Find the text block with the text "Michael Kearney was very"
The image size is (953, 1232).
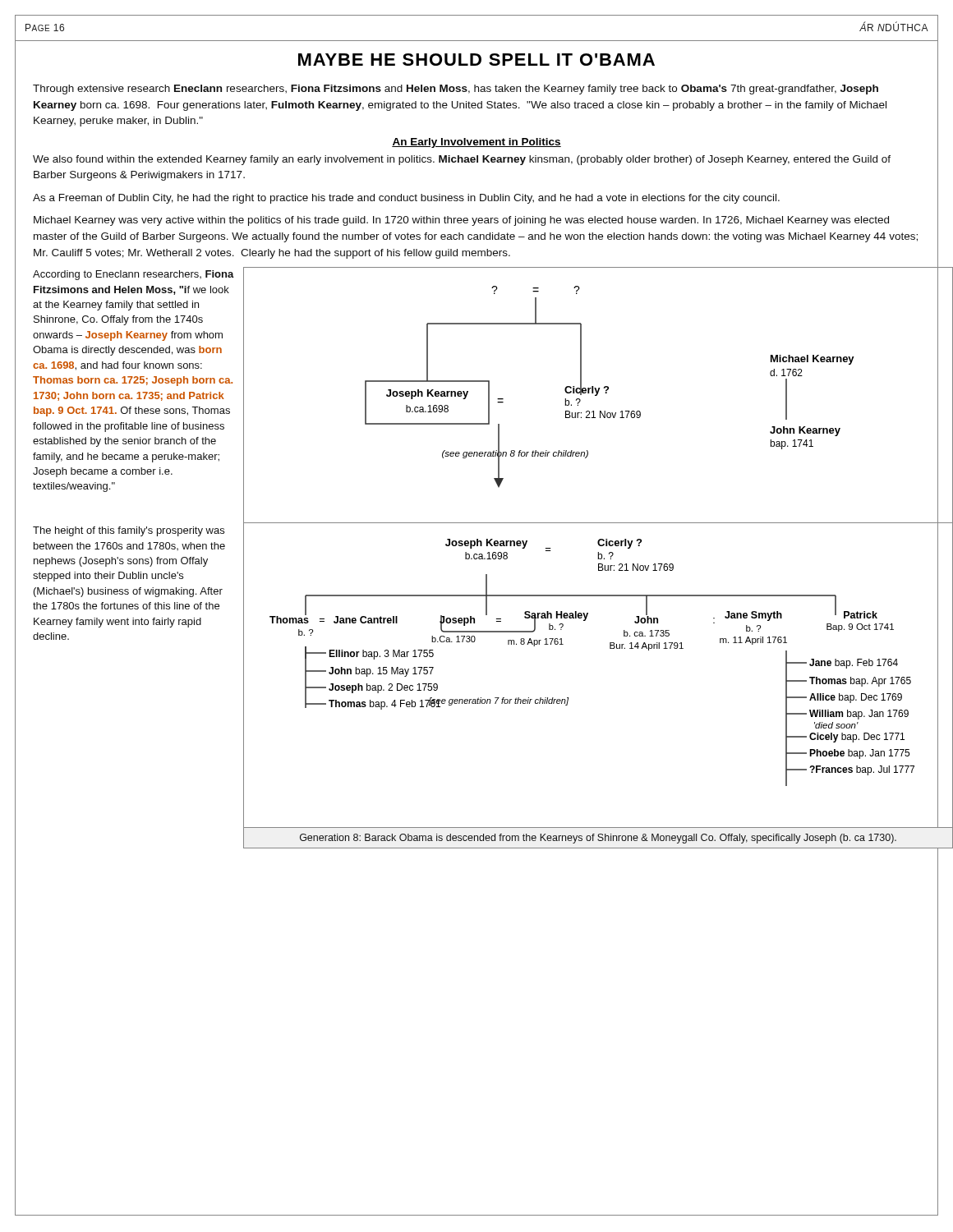point(476,236)
